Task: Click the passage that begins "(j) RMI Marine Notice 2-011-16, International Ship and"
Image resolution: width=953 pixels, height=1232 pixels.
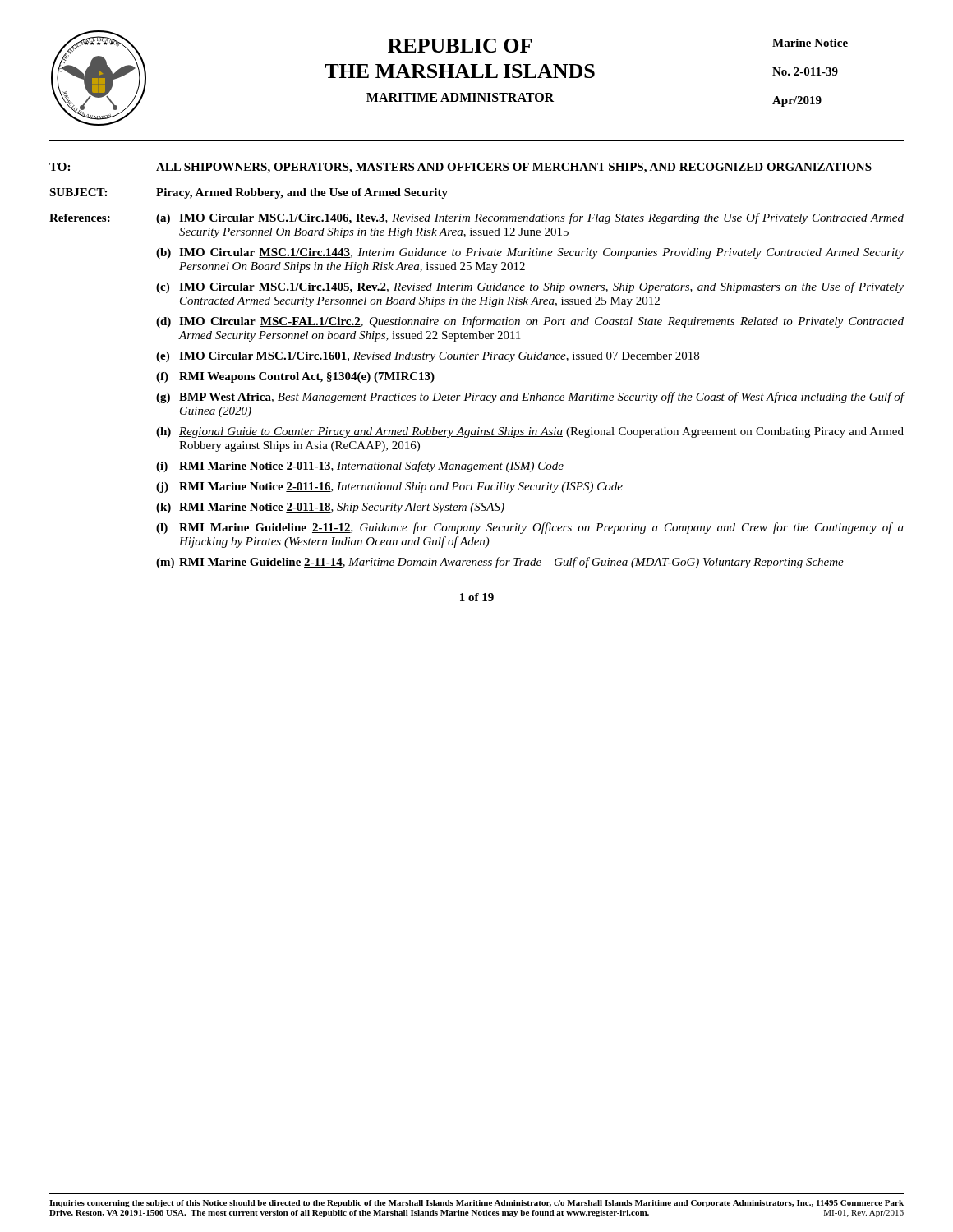Action: click(530, 487)
